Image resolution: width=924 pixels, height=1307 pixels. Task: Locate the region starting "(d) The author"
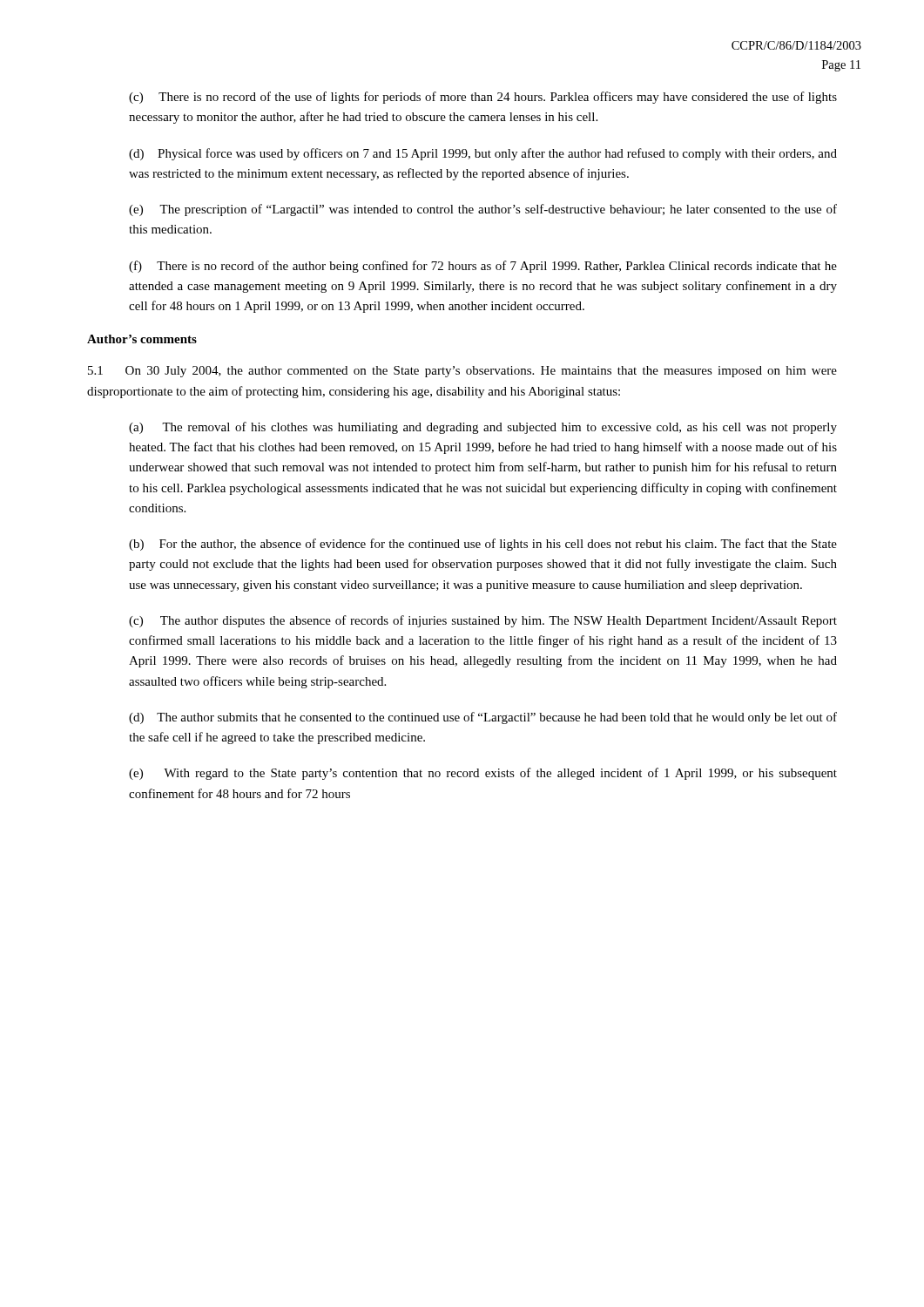tap(483, 728)
